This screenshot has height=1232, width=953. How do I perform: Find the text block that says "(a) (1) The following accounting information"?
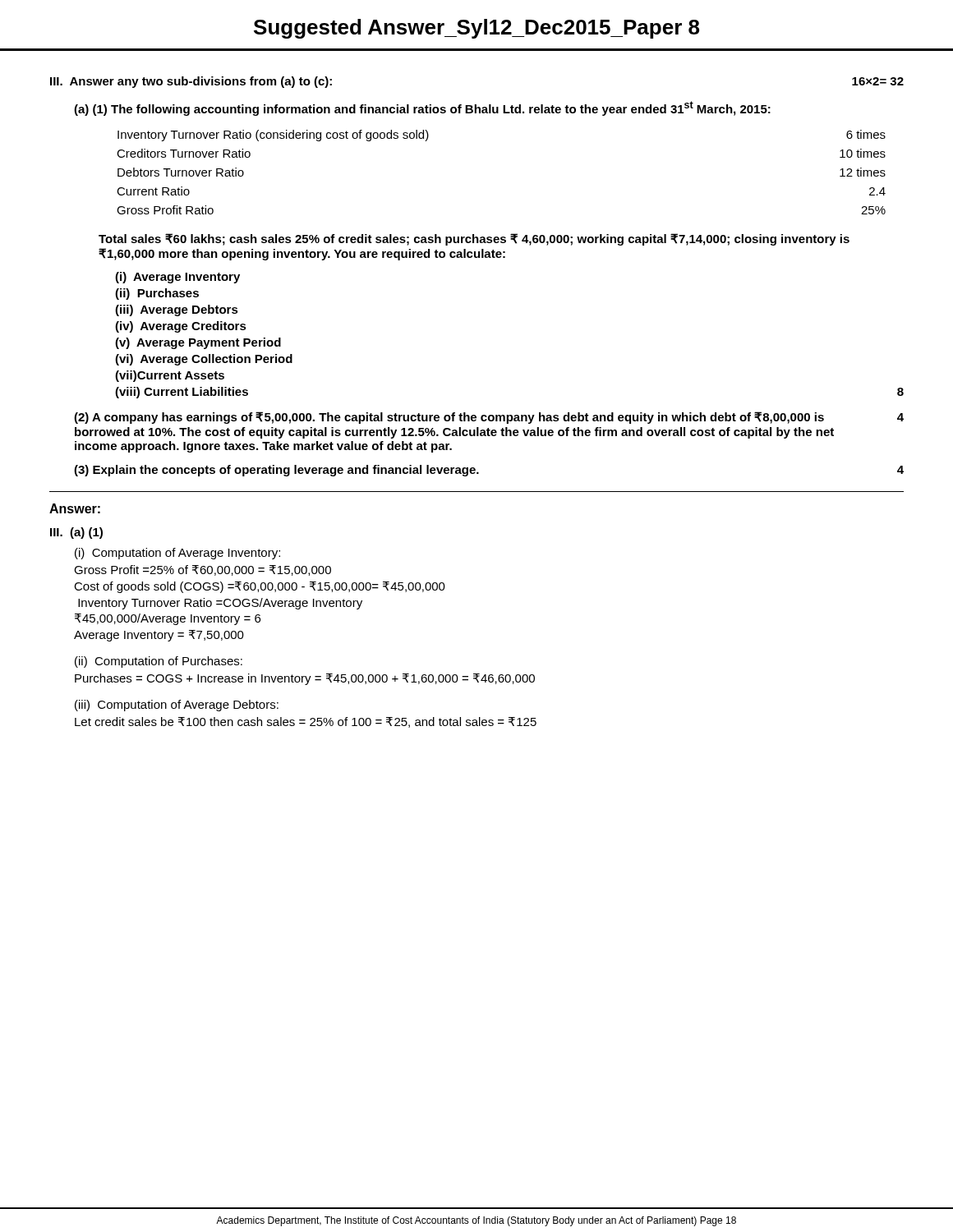(x=489, y=108)
